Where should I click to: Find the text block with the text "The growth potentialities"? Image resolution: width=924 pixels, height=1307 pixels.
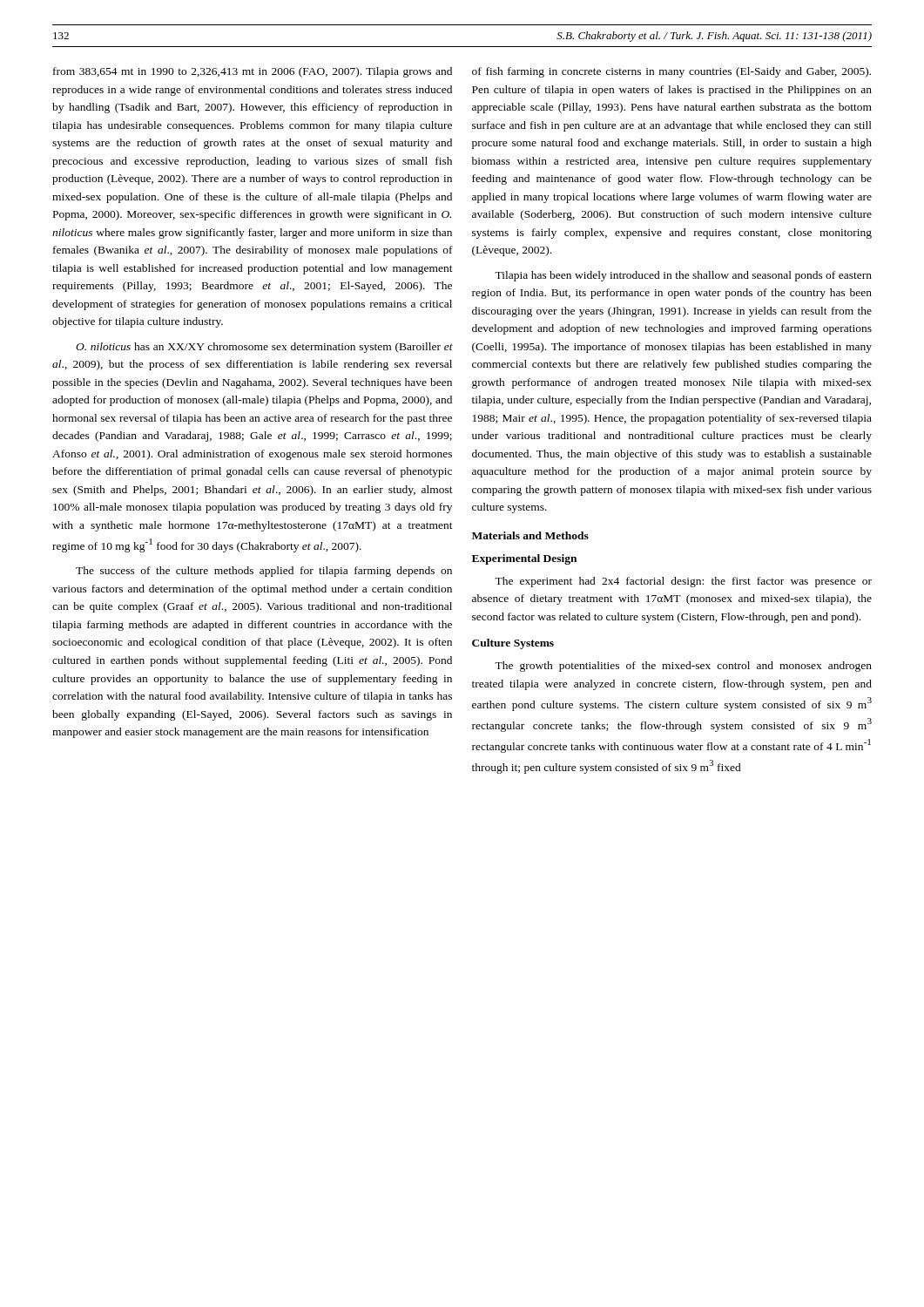(x=672, y=717)
